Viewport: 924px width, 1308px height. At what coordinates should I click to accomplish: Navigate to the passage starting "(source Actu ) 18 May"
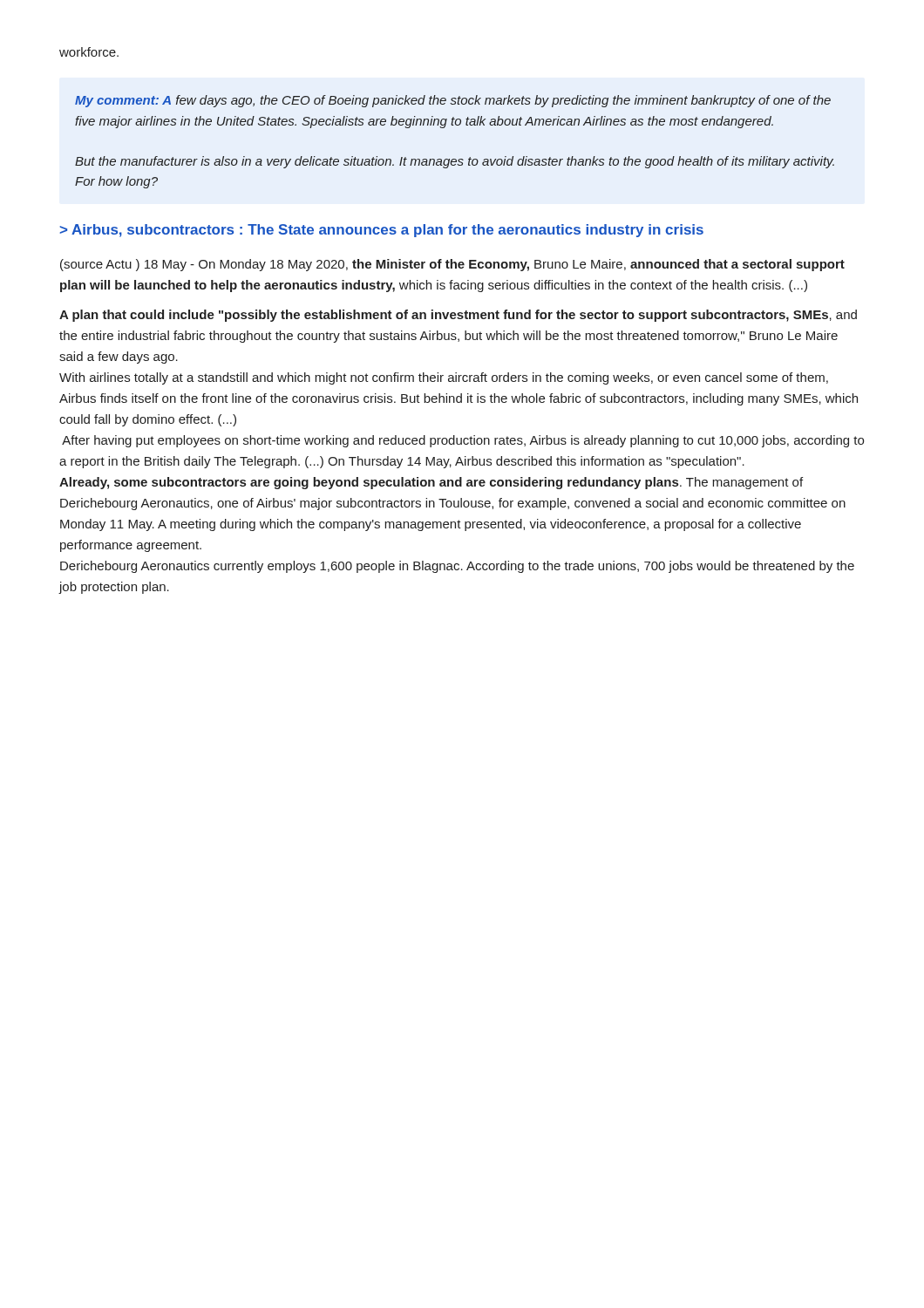click(452, 274)
